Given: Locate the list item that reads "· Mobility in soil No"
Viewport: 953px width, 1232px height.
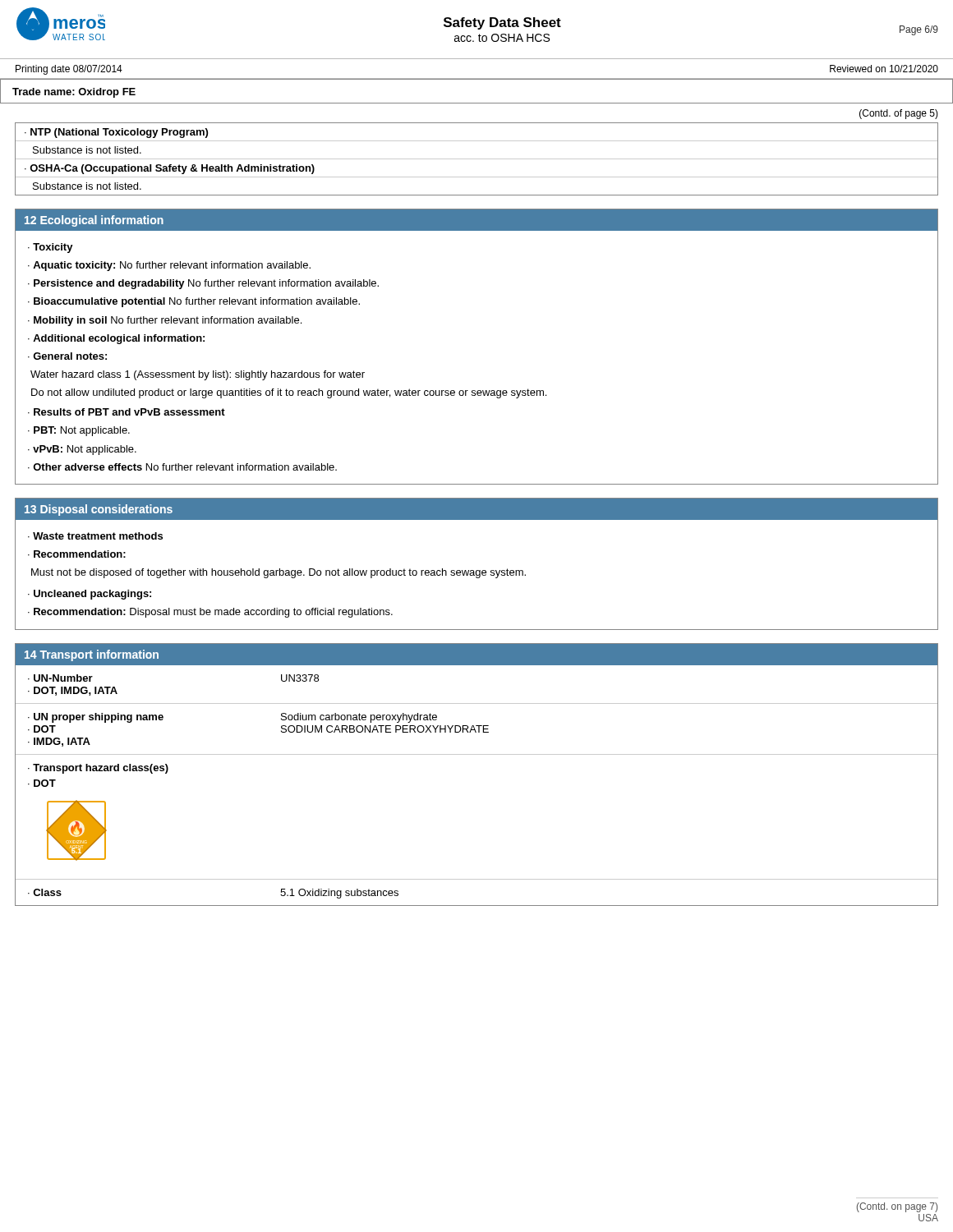Looking at the screenshot, I should pos(165,320).
